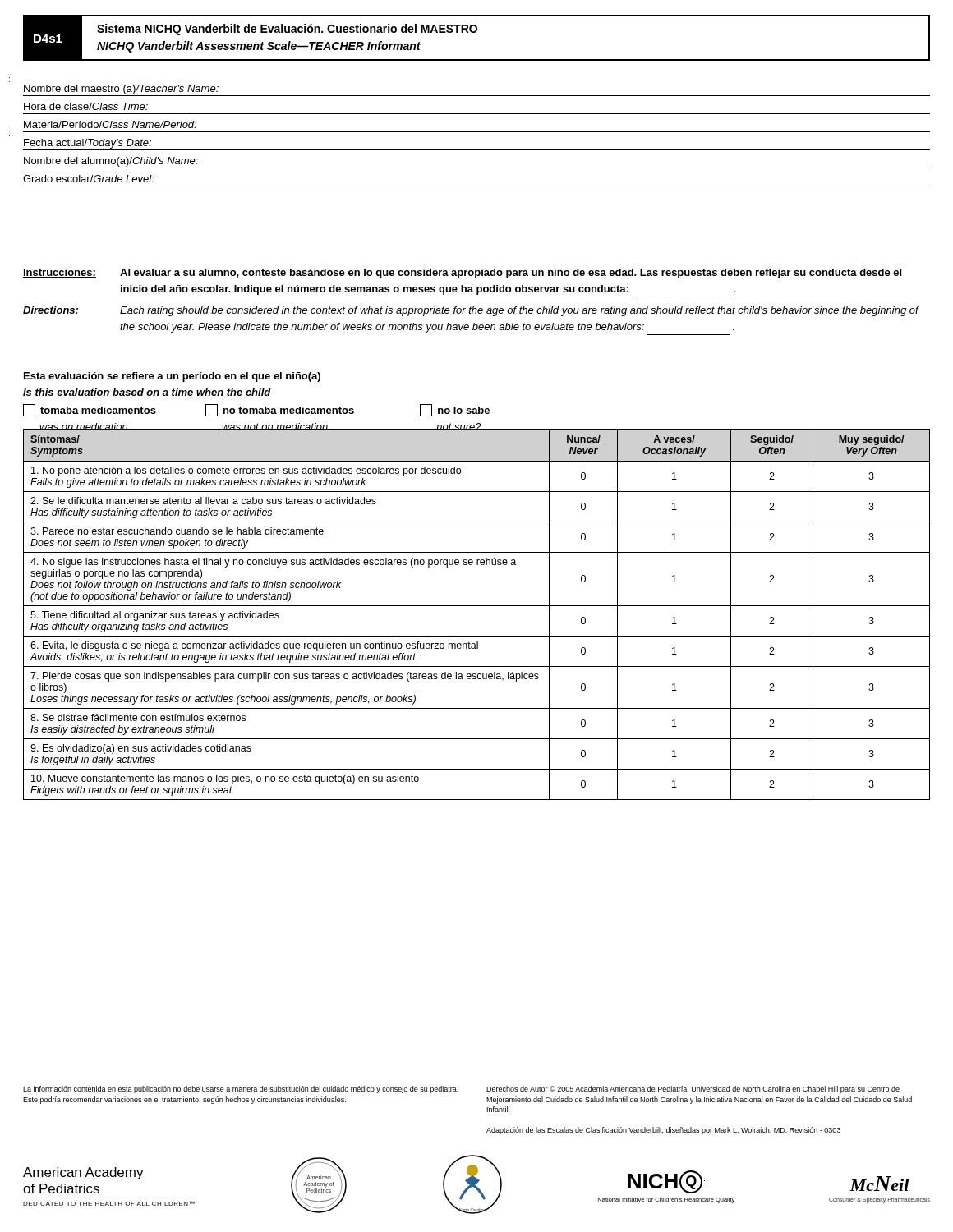
Task: Select the text block that says "Instrucciones: Al evaluar a su alumno, conteste"
Action: coord(476,300)
